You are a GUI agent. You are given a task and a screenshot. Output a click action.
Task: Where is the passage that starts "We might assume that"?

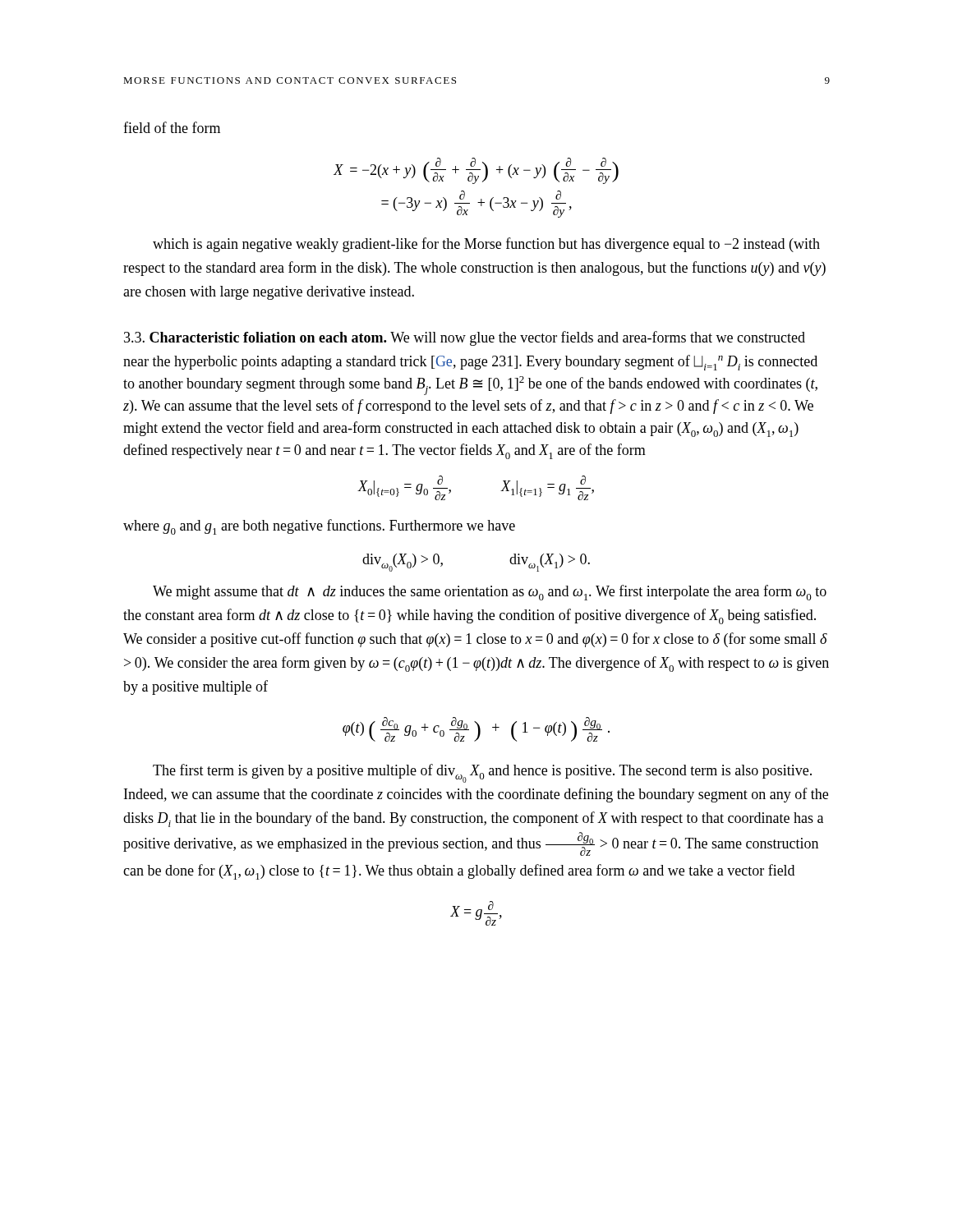click(476, 639)
